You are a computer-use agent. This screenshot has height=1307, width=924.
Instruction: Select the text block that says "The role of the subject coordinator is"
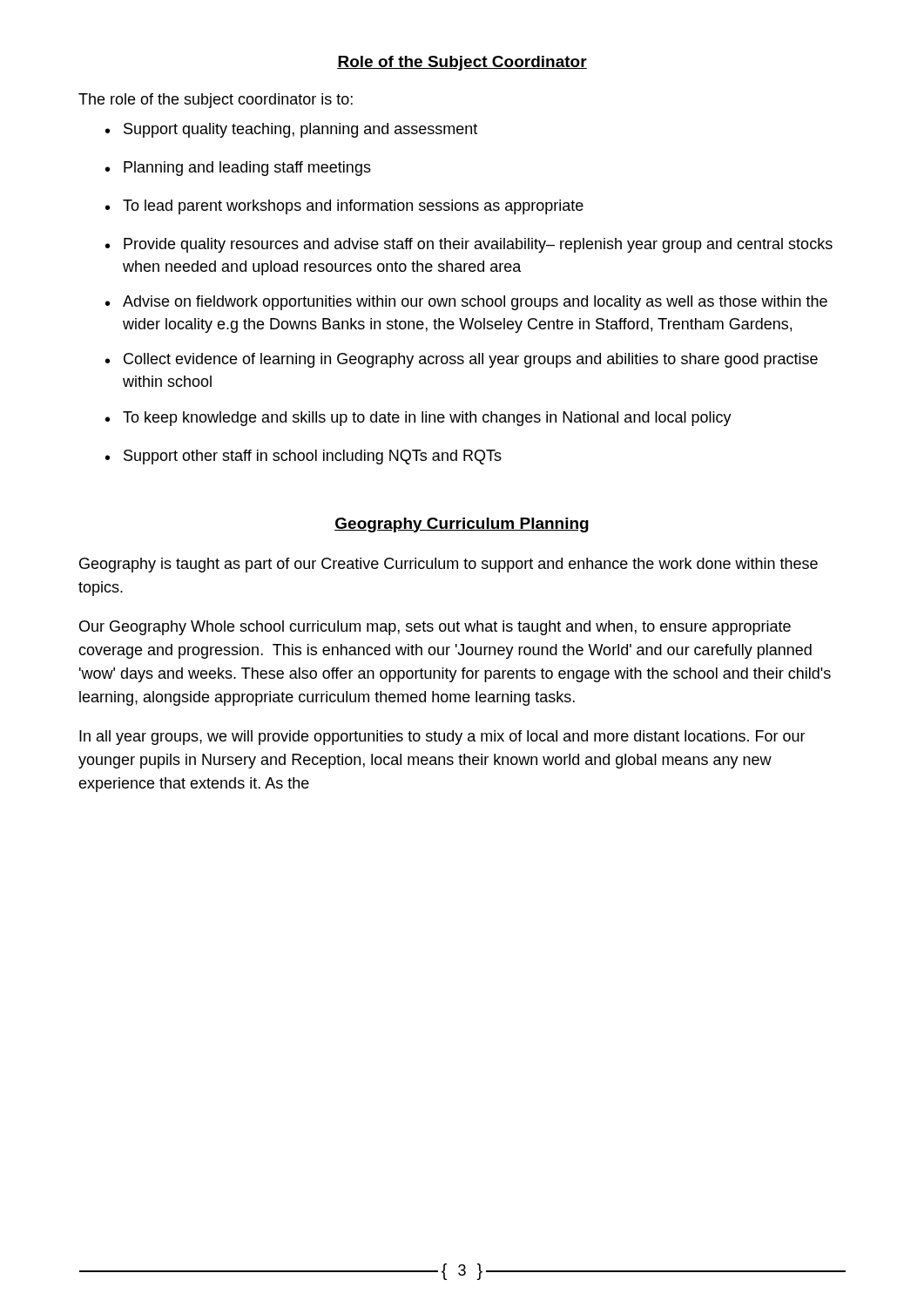(216, 99)
